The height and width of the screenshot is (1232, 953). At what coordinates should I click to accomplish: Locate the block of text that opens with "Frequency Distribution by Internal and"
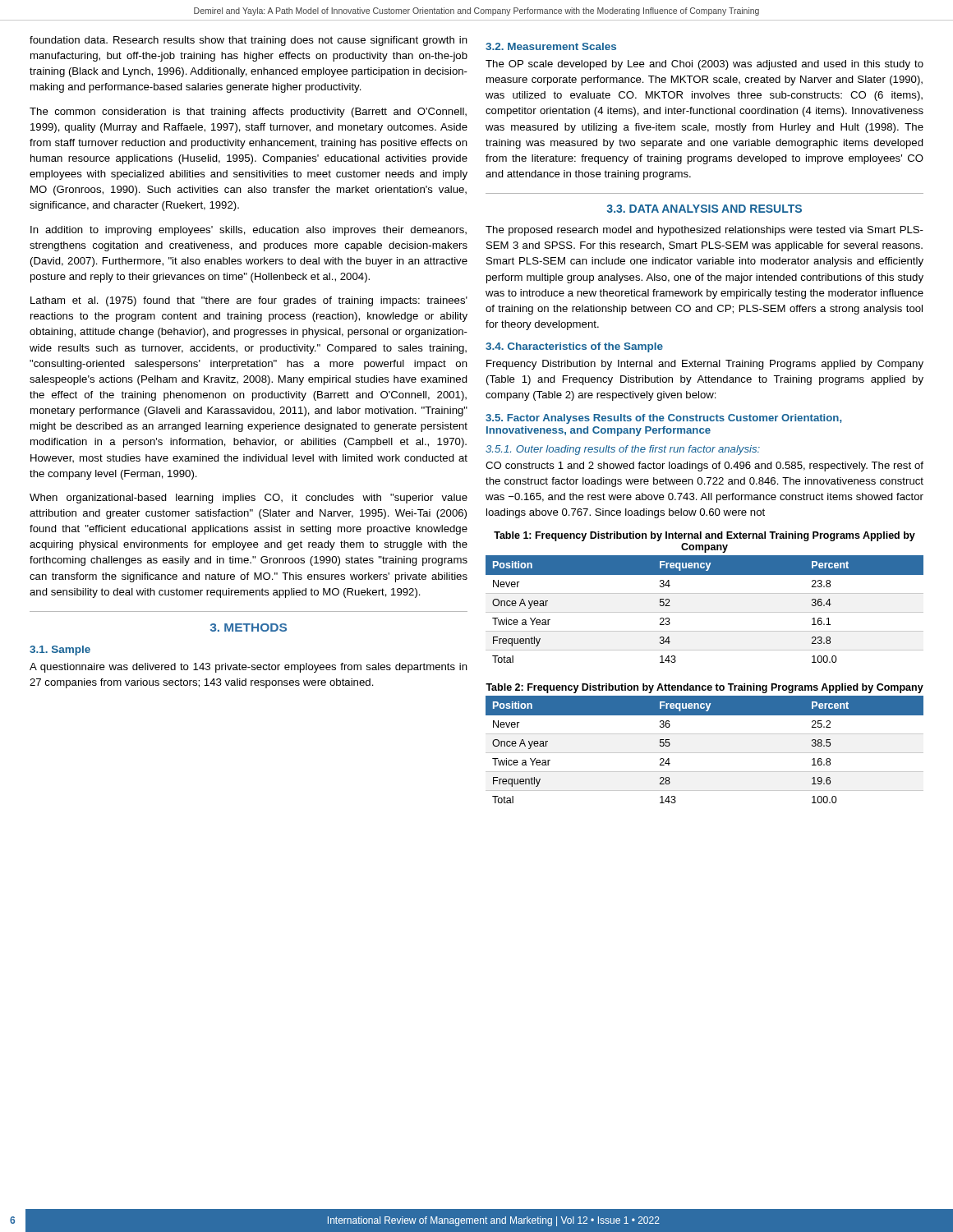pos(705,379)
